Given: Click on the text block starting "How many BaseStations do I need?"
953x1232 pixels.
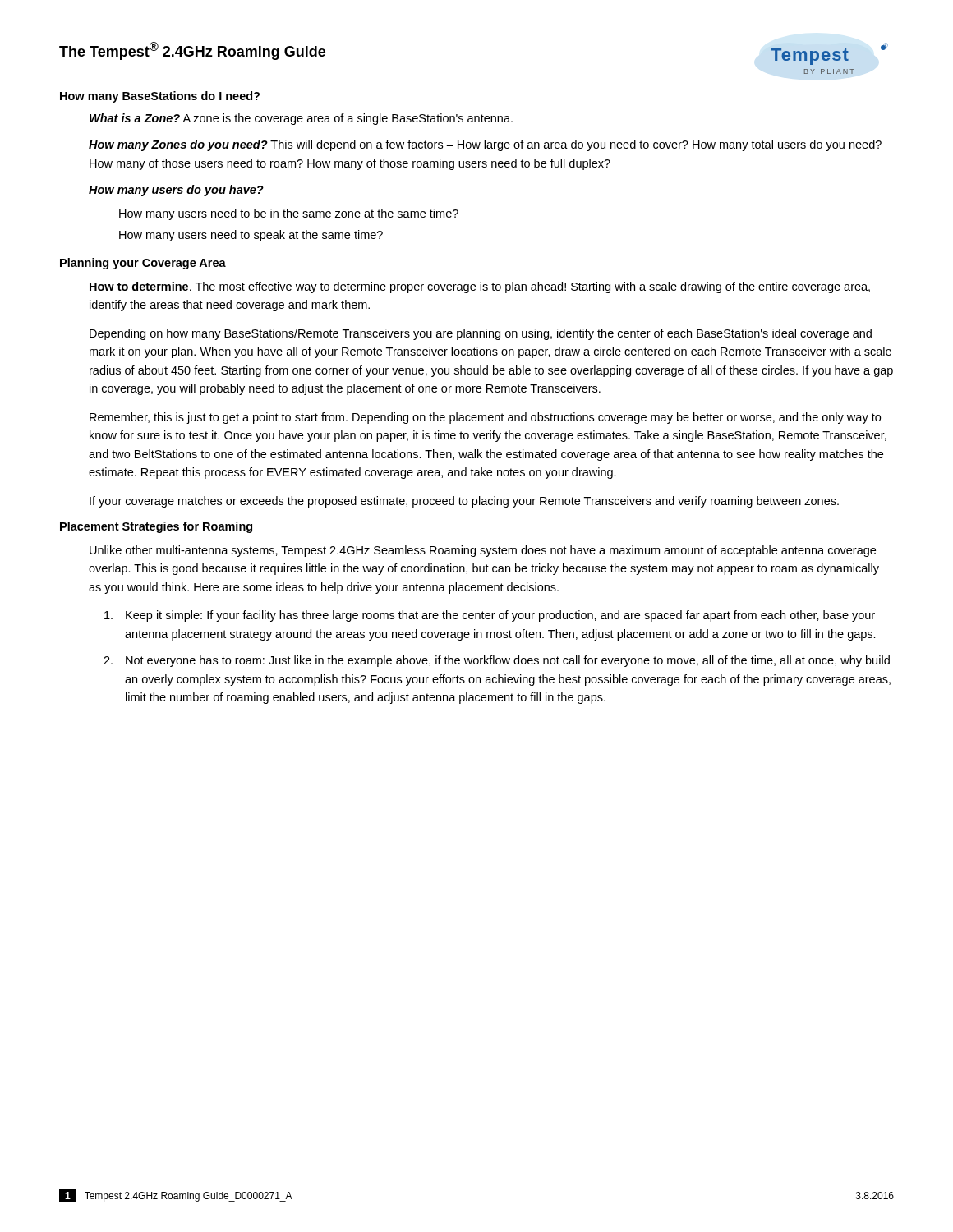Looking at the screenshot, I should click(160, 96).
